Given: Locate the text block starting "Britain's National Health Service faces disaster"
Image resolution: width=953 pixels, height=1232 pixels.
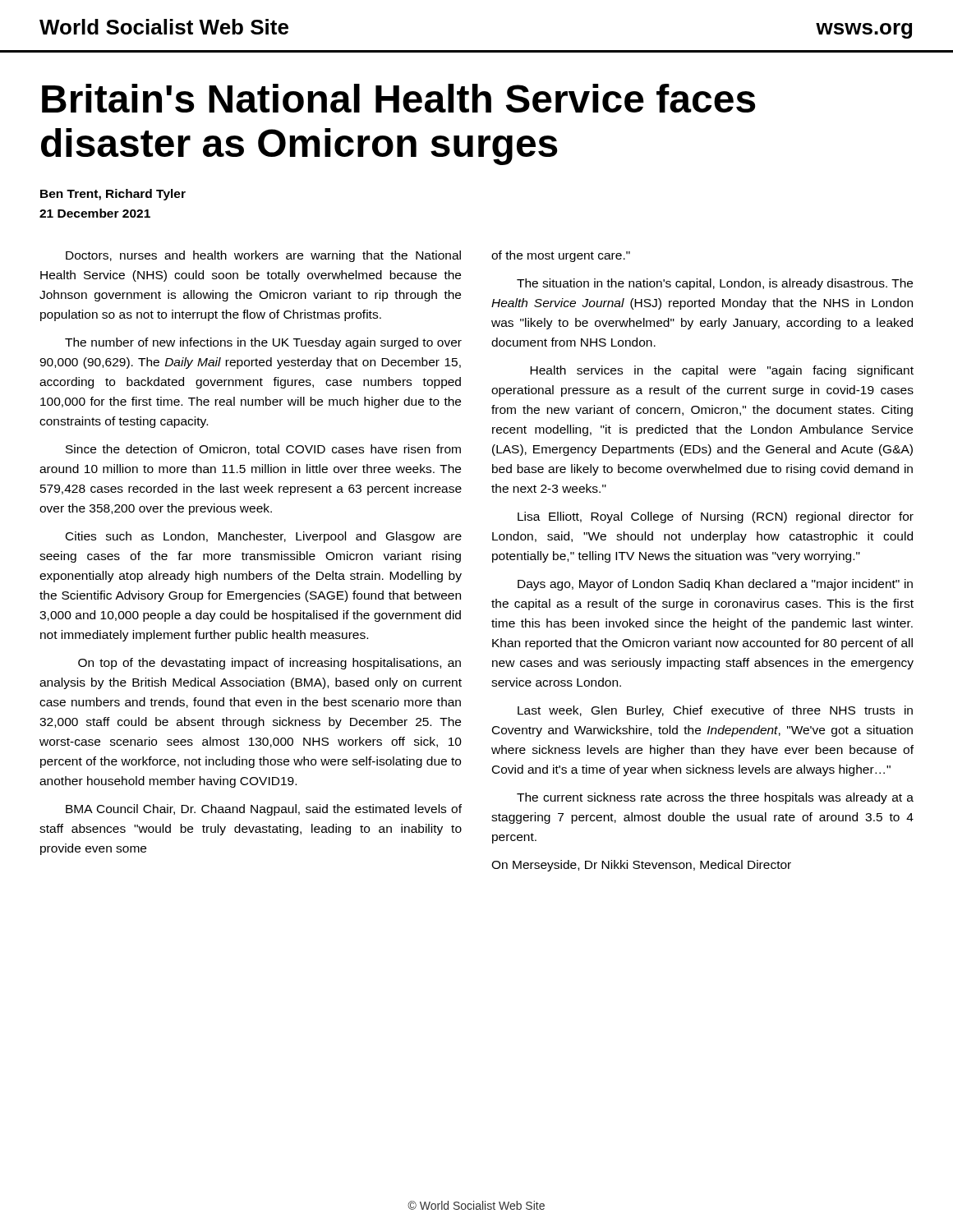Looking at the screenshot, I should (398, 121).
